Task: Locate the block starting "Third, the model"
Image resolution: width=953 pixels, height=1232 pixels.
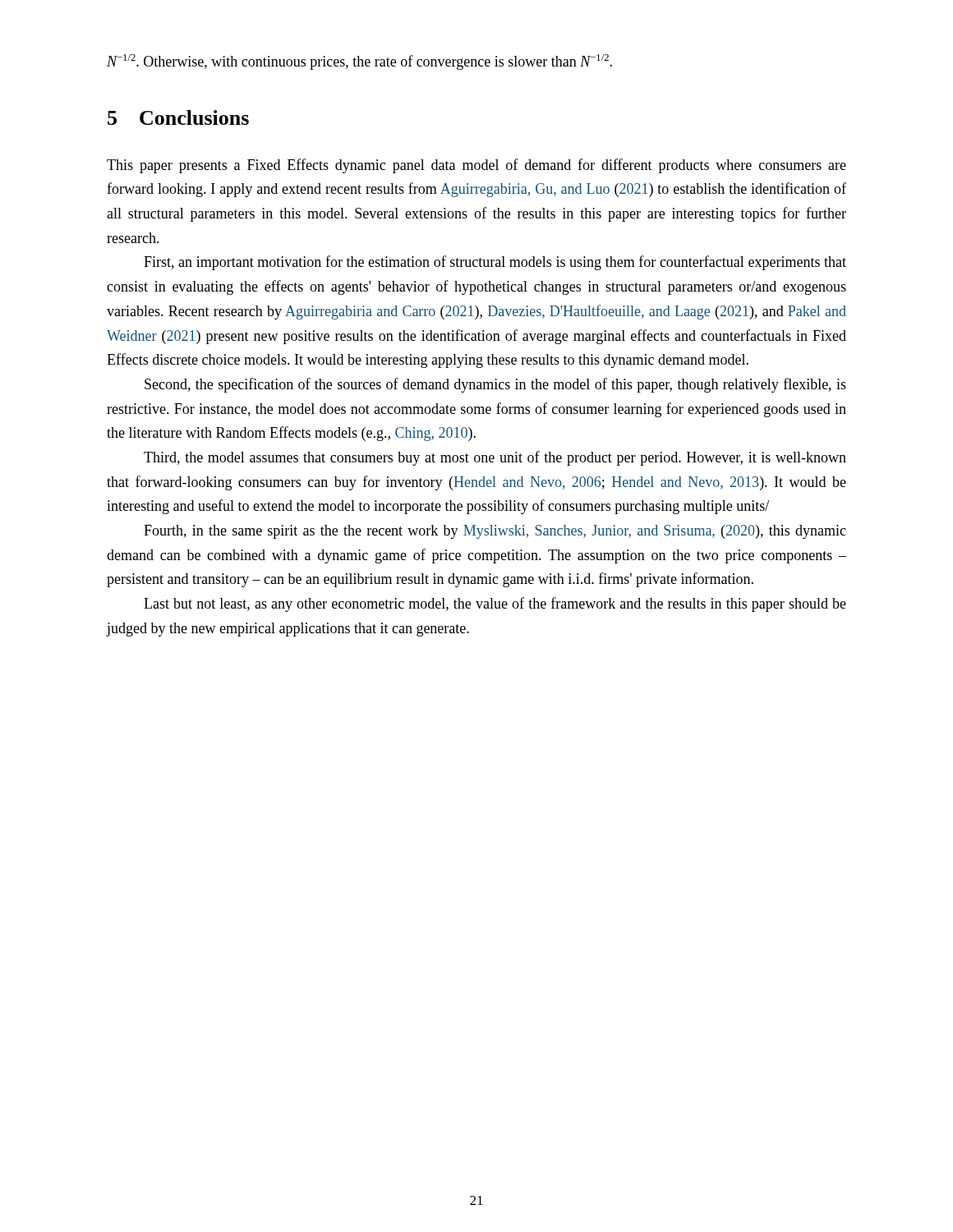Action: pos(476,483)
